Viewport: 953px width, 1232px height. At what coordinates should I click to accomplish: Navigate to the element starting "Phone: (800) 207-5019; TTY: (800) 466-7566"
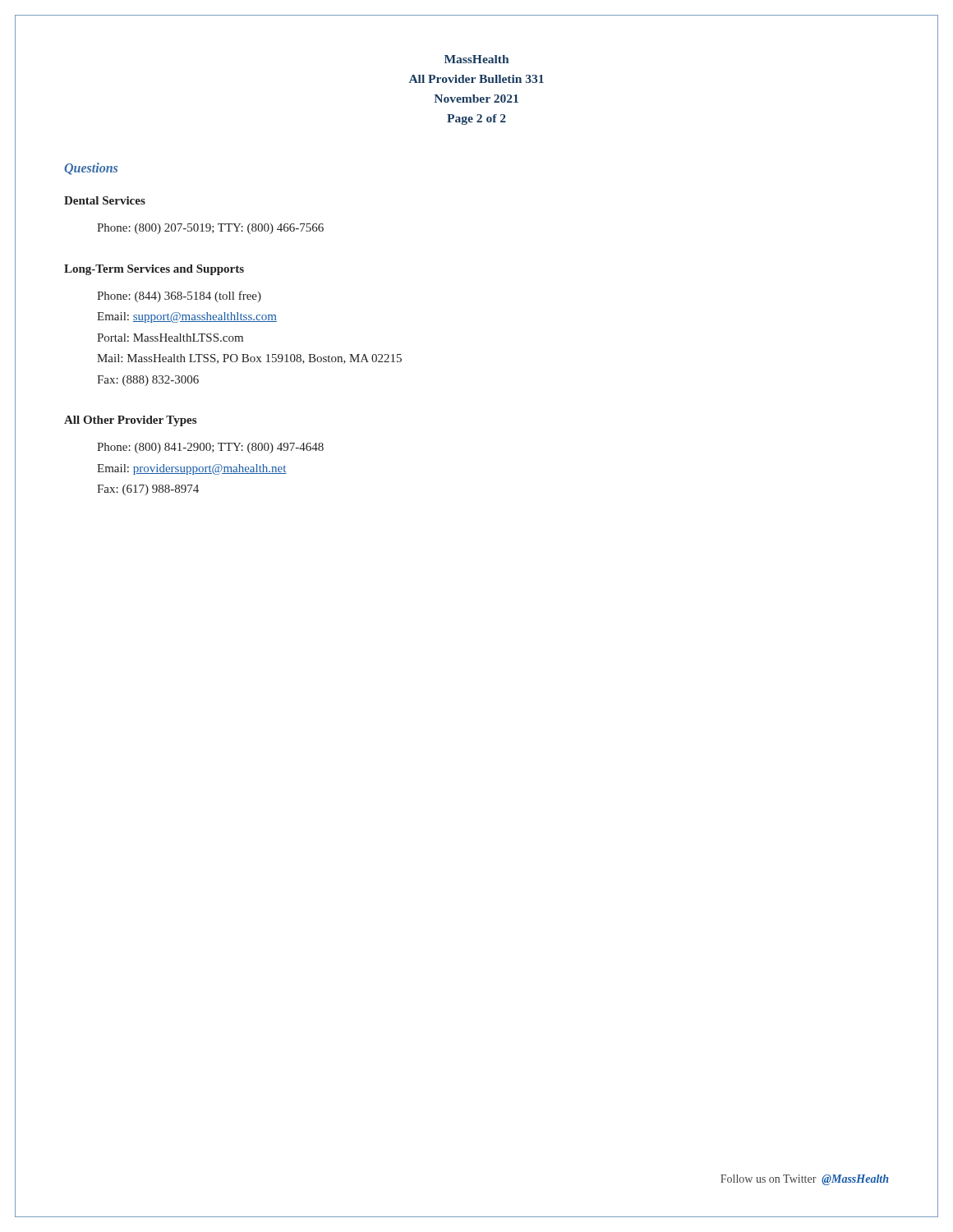tap(210, 228)
